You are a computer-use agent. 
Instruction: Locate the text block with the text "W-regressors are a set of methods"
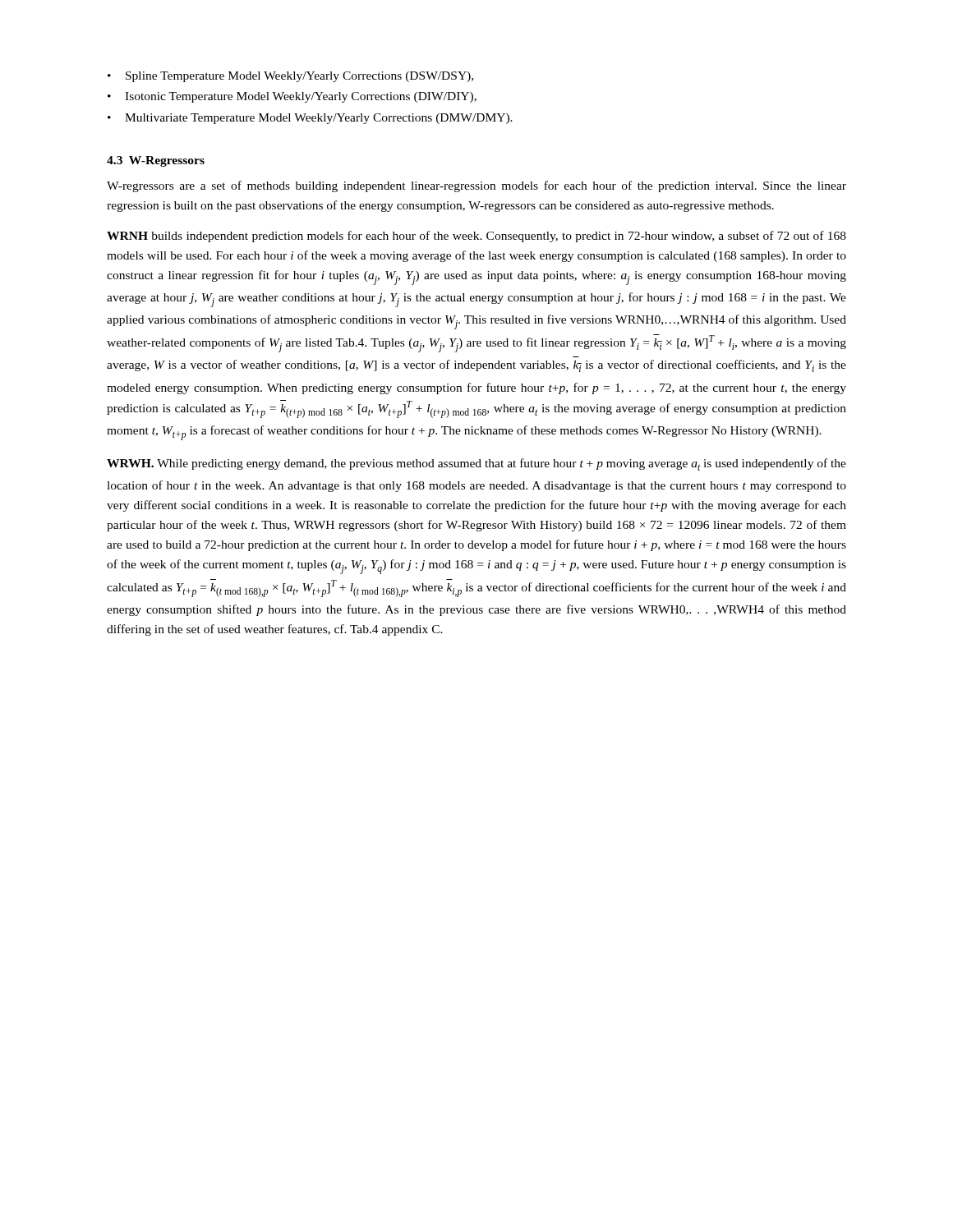pyautogui.click(x=476, y=195)
